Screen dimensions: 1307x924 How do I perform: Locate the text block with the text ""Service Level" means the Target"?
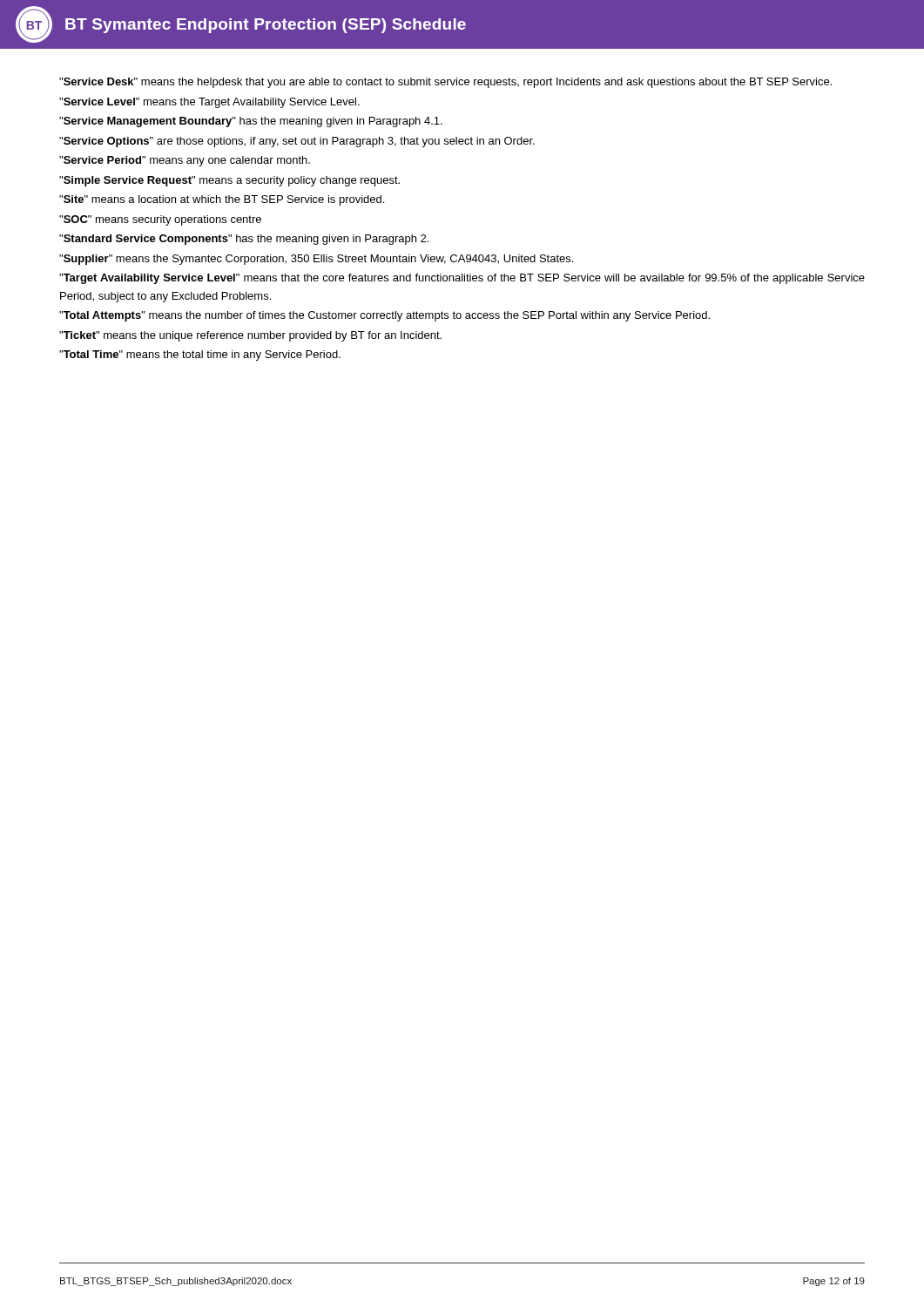tap(210, 101)
